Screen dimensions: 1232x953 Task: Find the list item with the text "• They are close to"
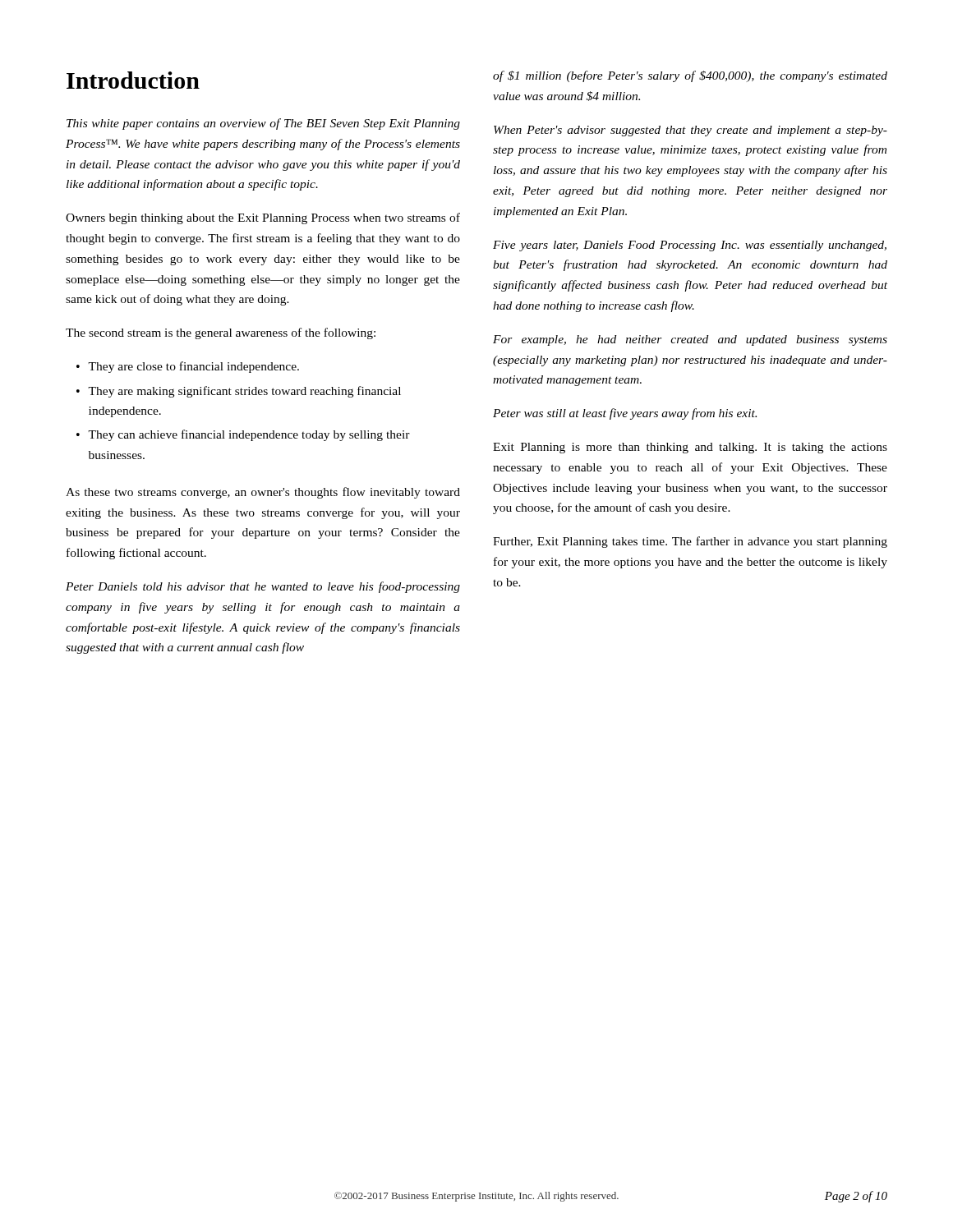click(x=268, y=367)
